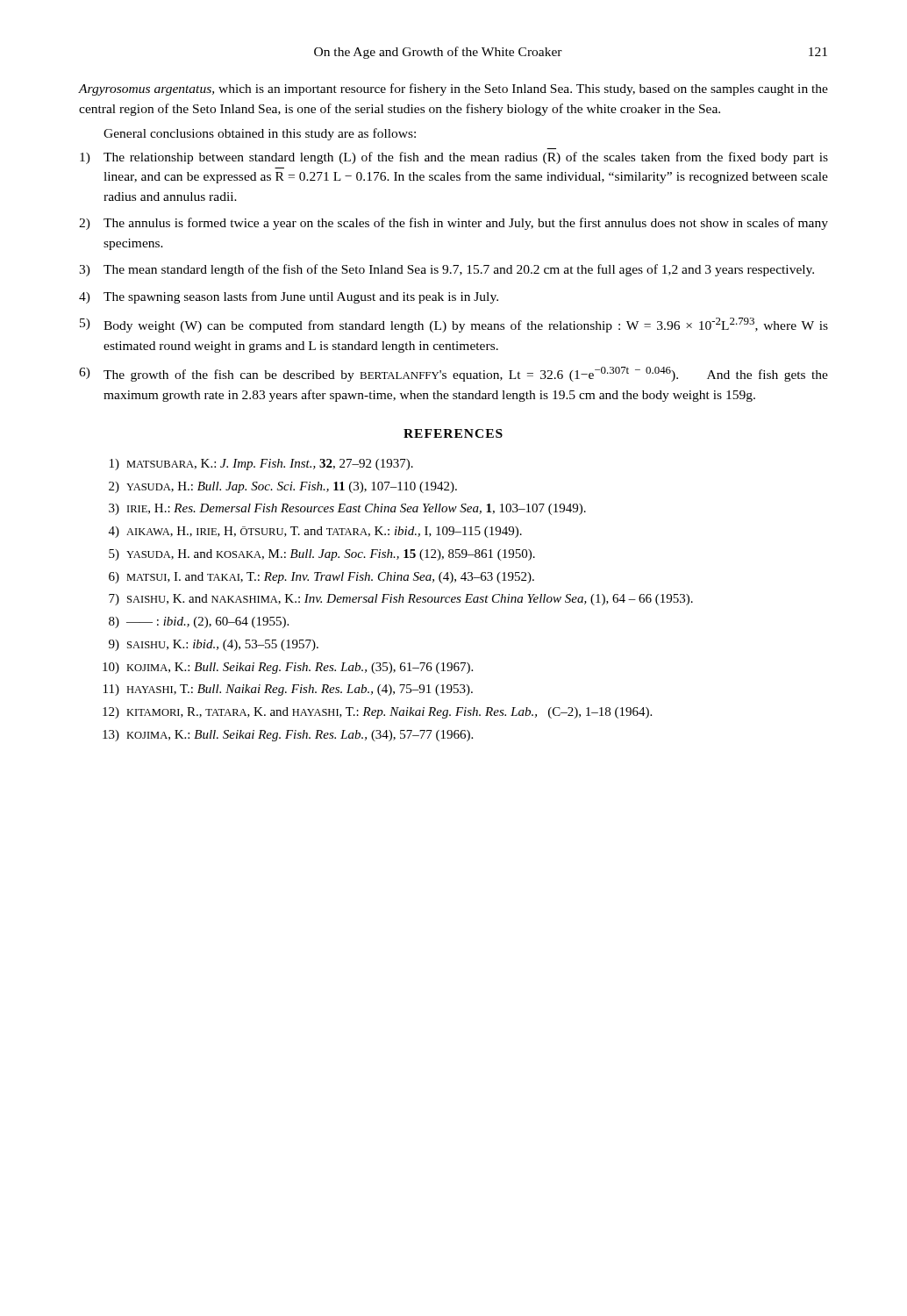Where is the passage that starts "Argyrosomus argentatus, which is"?
Viewport: 907px width, 1316px height.
pyautogui.click(x=454, y=98)
